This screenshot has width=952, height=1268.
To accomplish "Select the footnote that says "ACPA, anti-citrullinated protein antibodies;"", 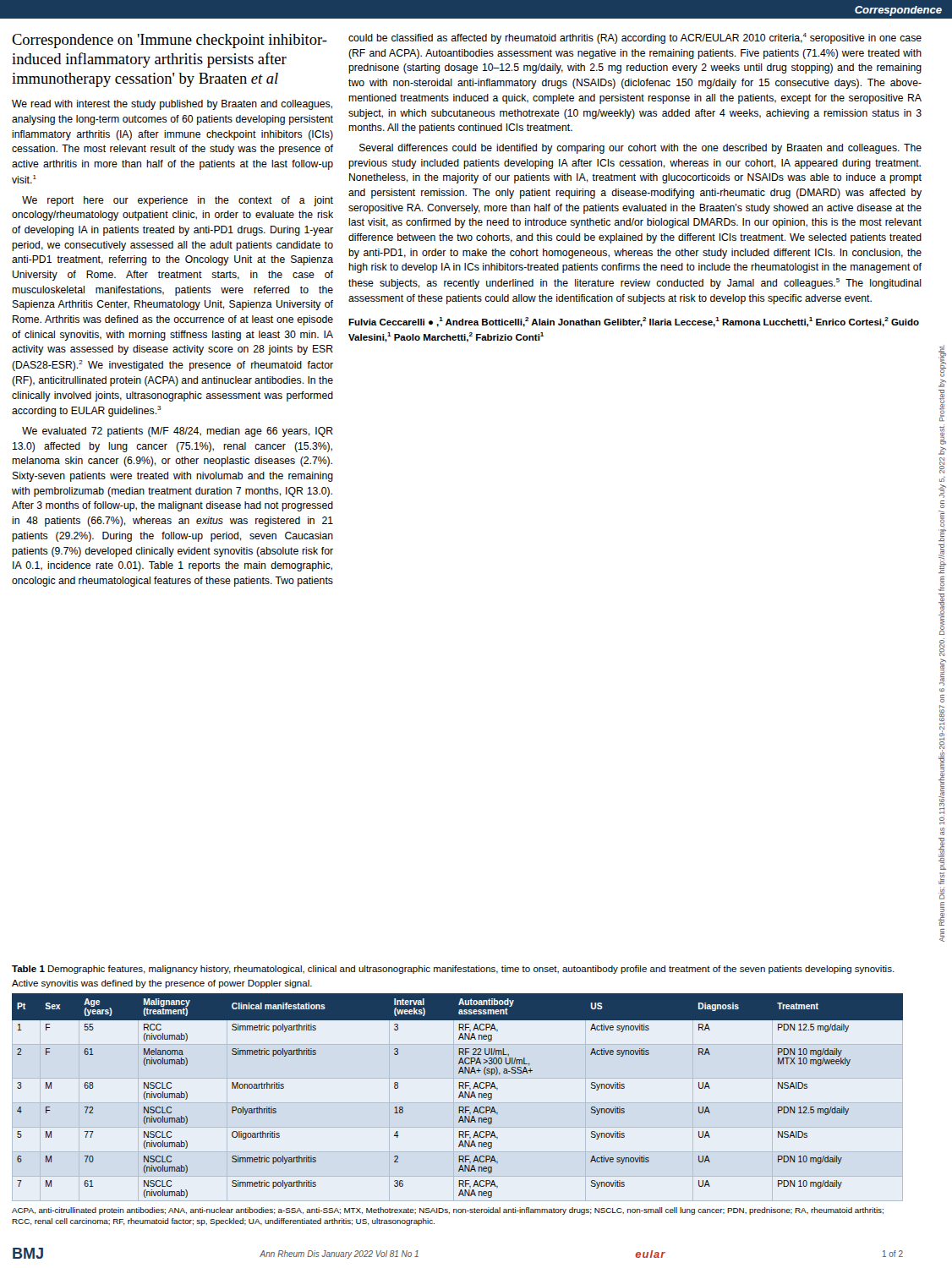I will click(448, 1216).
